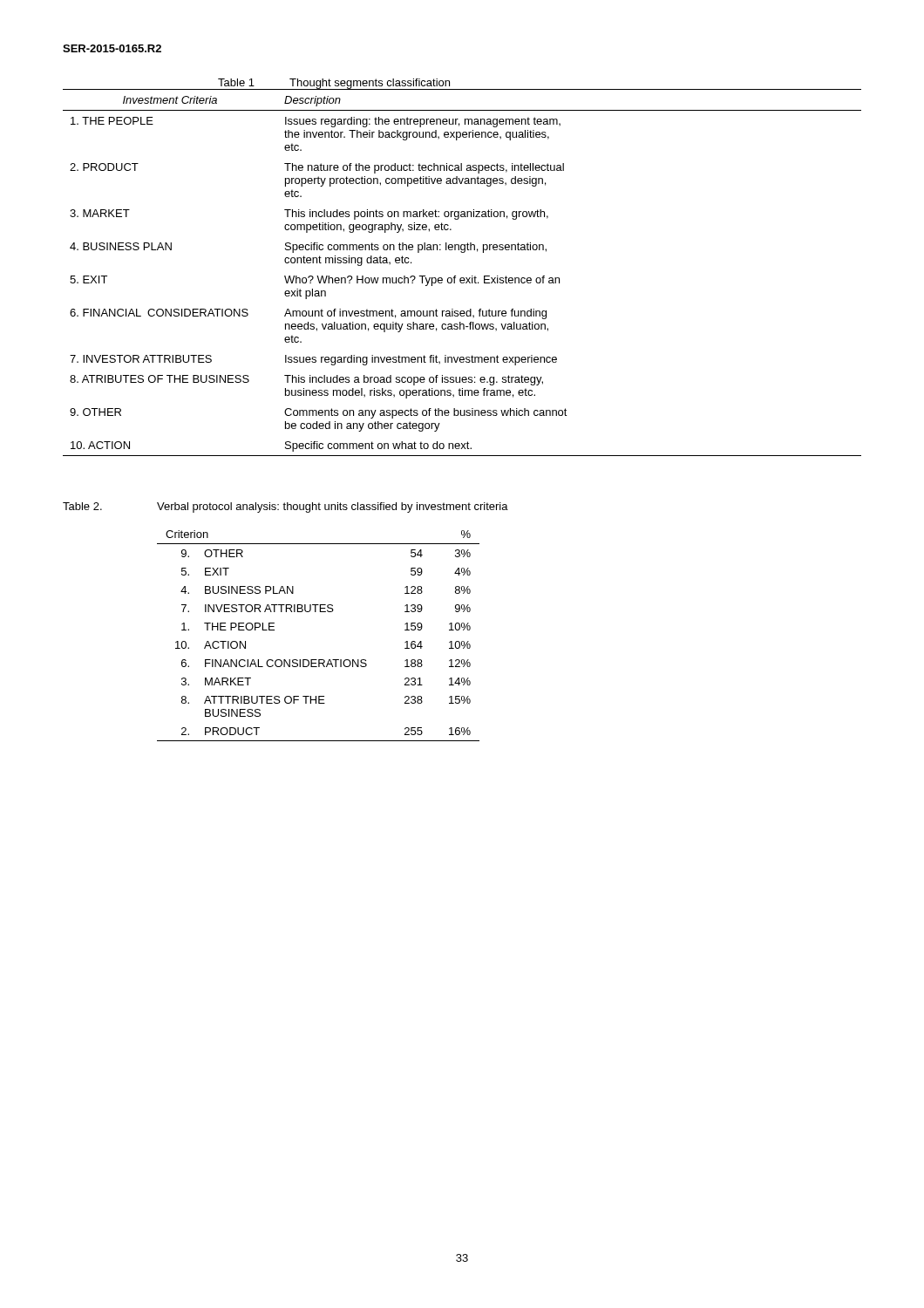Click on the table containing "THE PEOPLE"
The height and width of the screenshot is (1308, 924).
point(509,633)
